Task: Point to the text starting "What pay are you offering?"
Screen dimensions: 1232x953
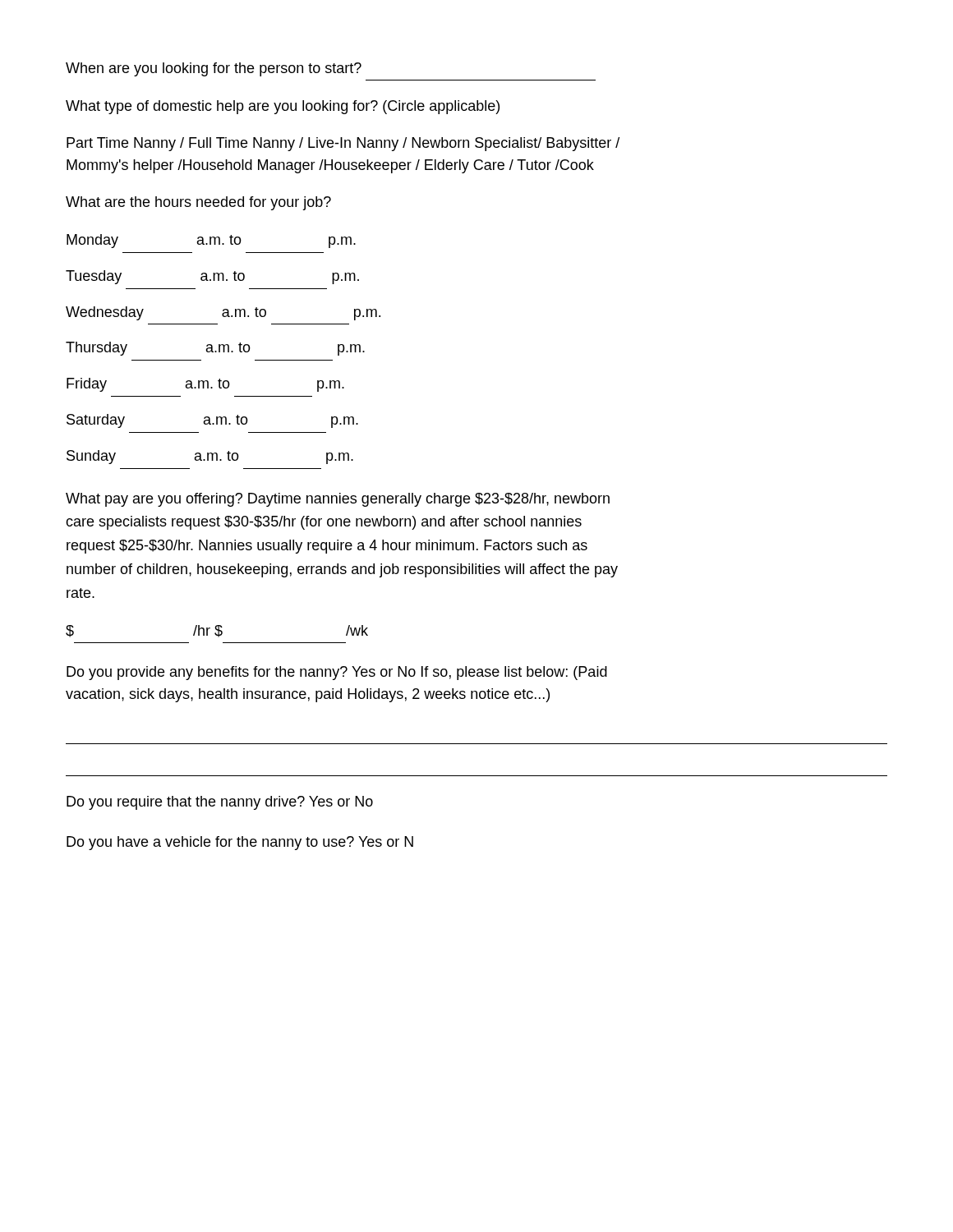Action: point(342,545)
